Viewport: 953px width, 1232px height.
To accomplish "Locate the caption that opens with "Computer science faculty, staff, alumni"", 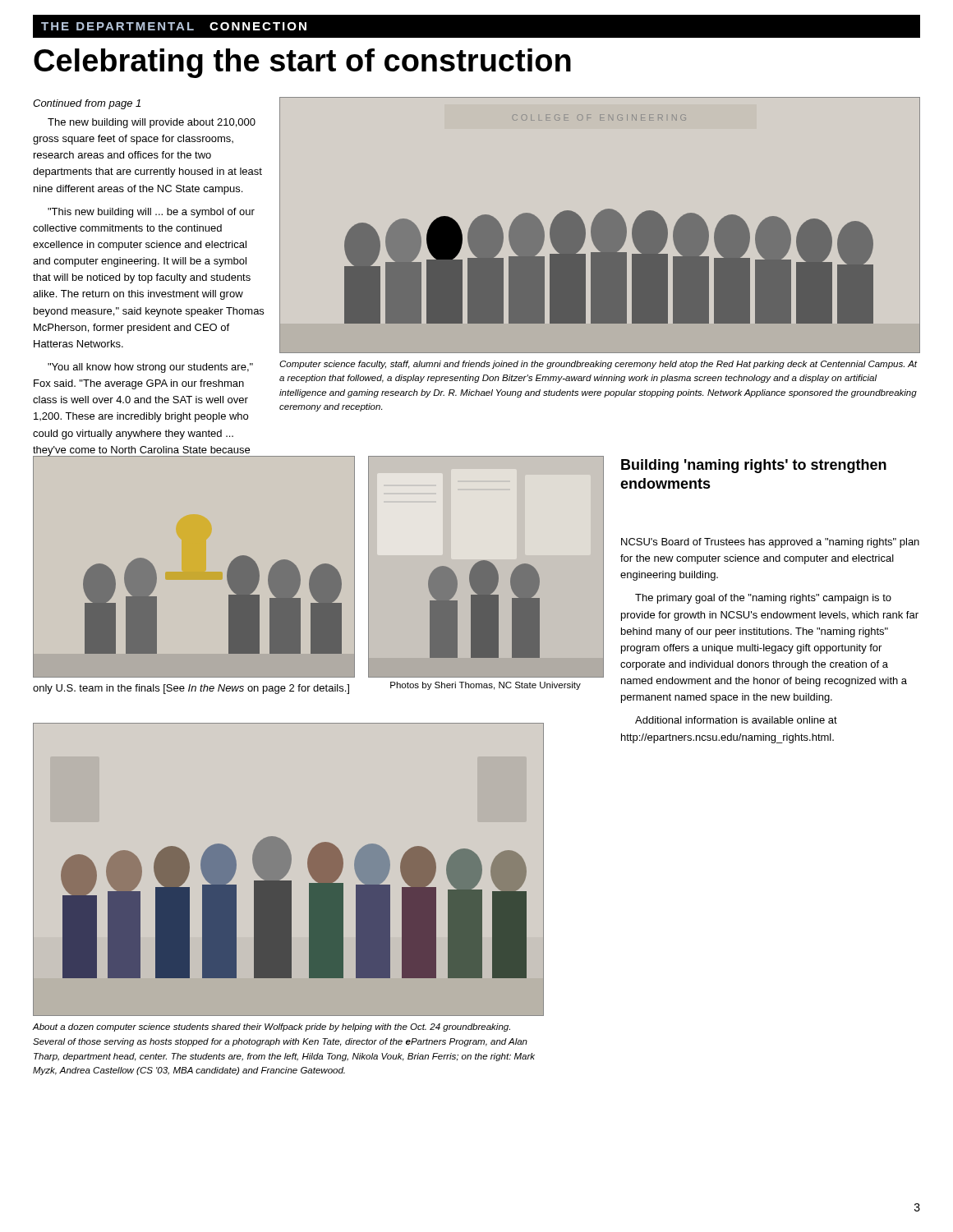I will tap(598, 385).
